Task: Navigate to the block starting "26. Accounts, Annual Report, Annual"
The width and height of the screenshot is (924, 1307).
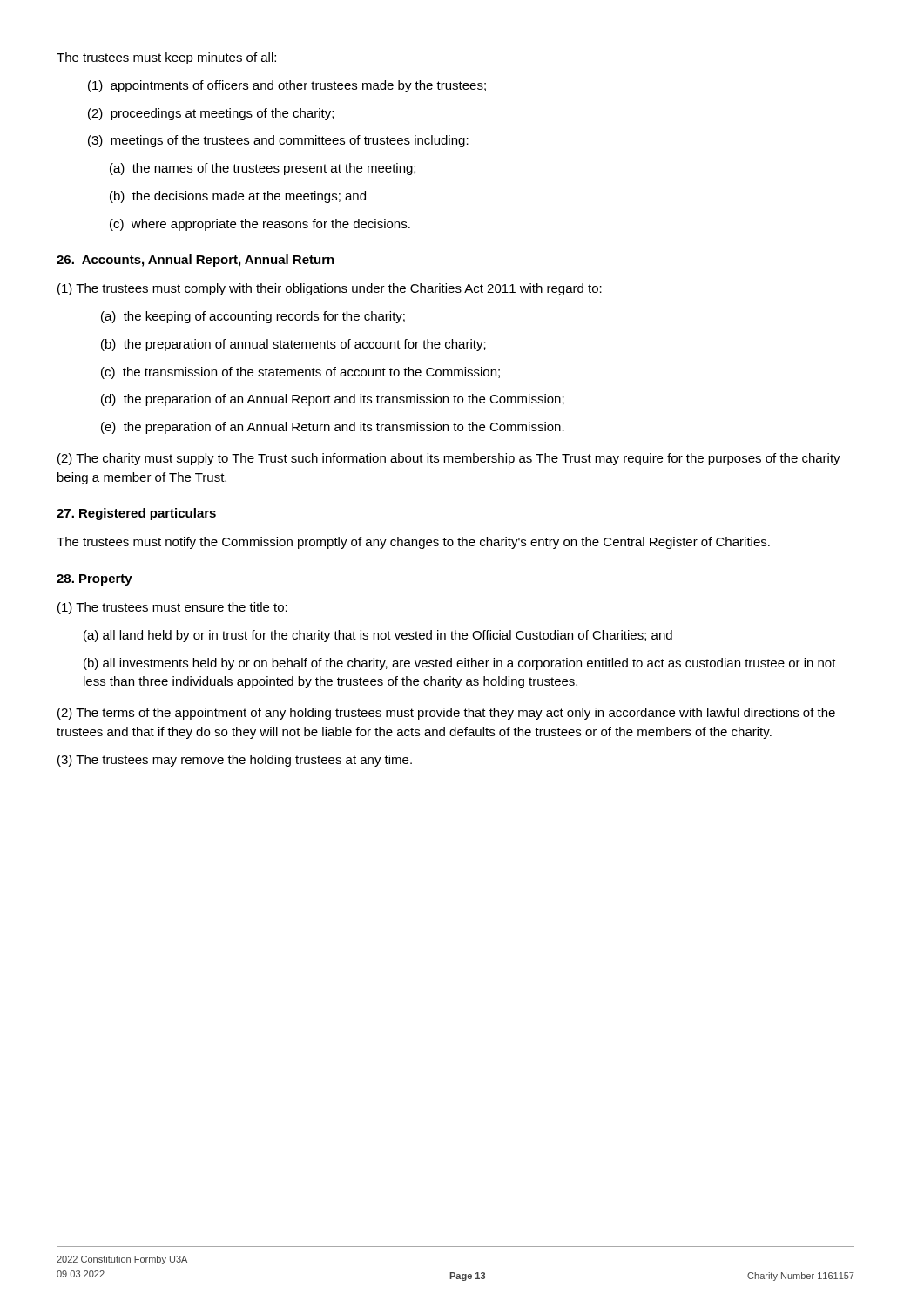Action: 196,259
